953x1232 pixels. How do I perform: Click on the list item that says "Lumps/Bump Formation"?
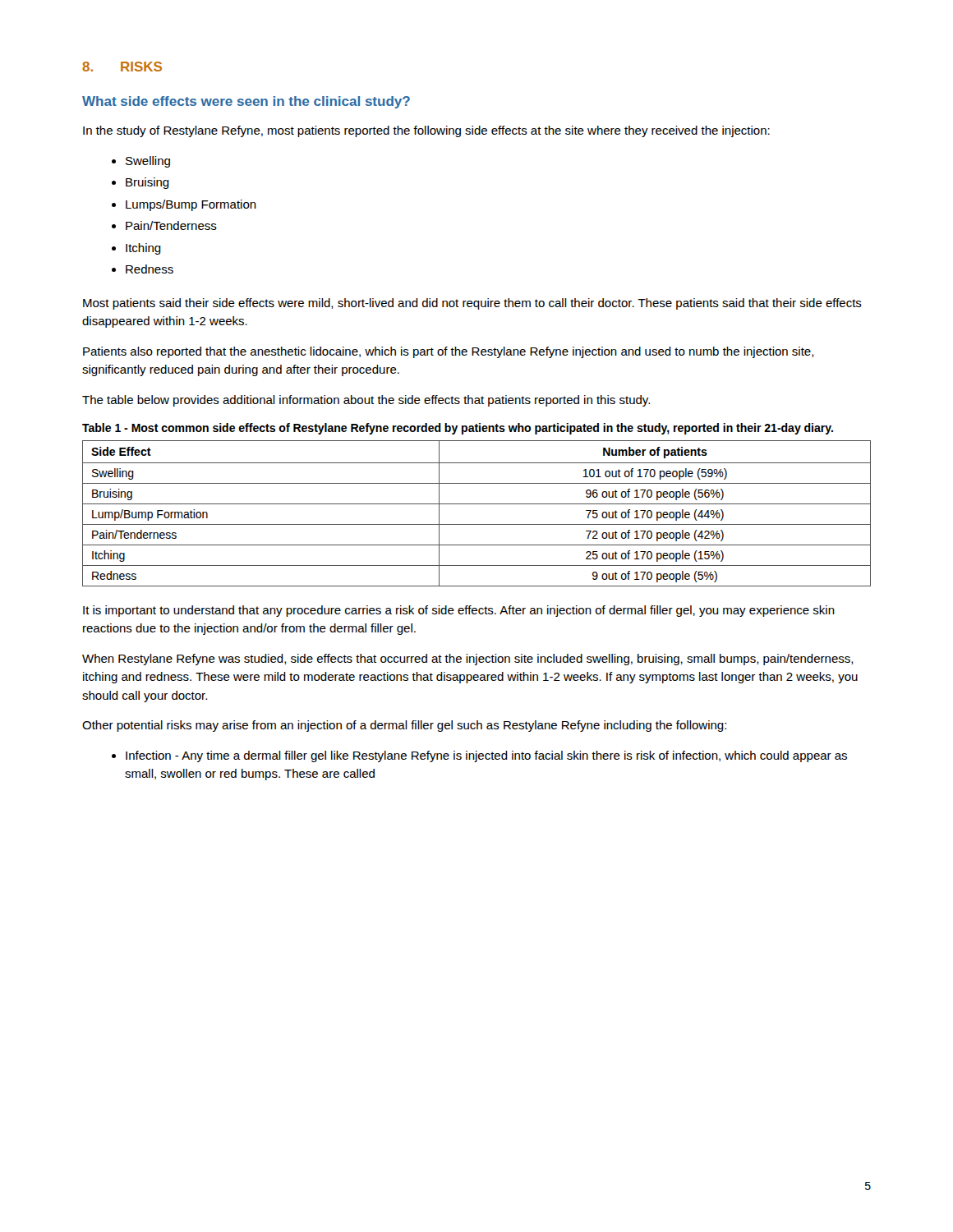[x=191, y=204]
